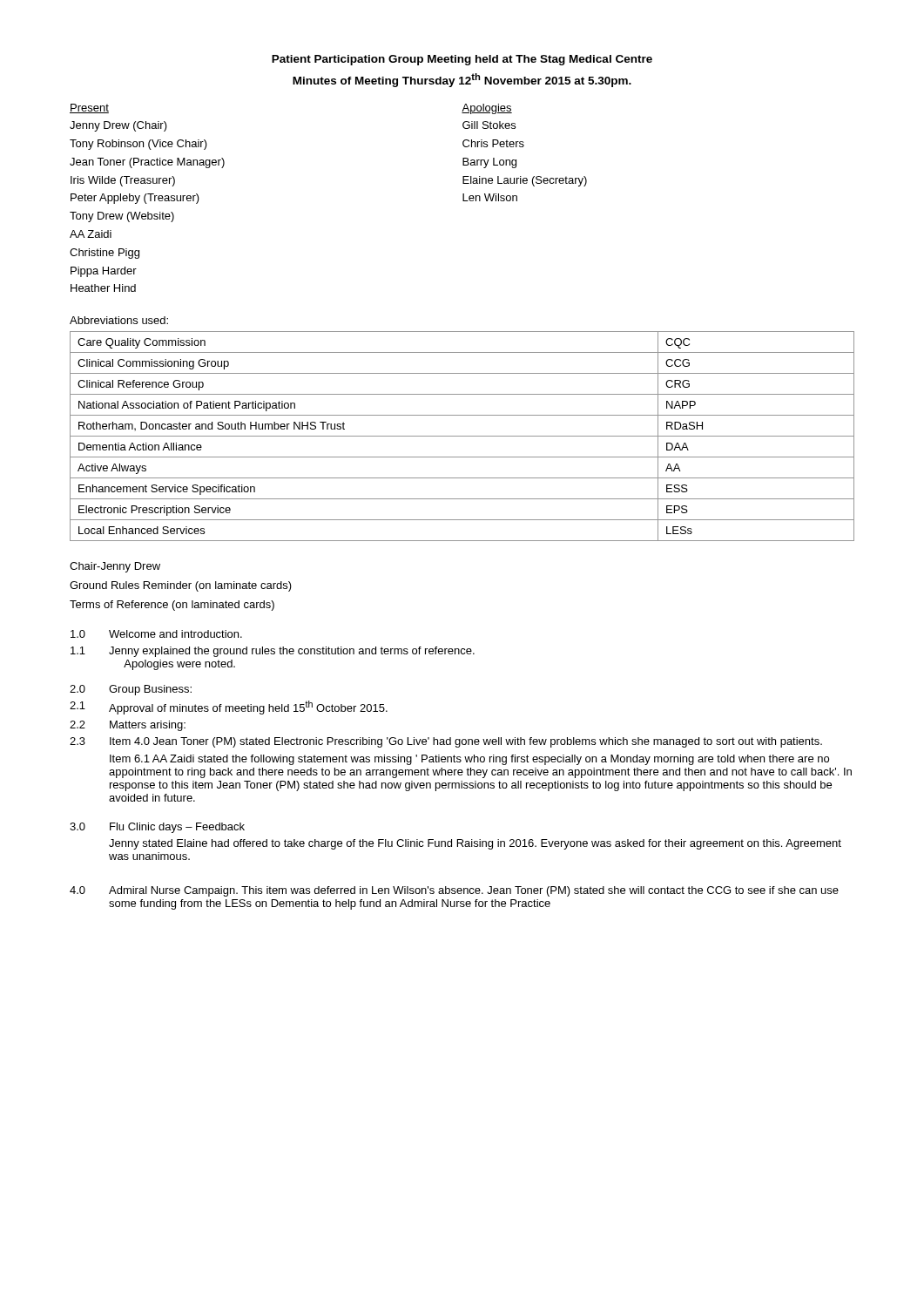Screen dimensions: 1307x924
Task: Navigate to the text block starting "2.0 Group Business:"
Action: [x=131, y=690]
